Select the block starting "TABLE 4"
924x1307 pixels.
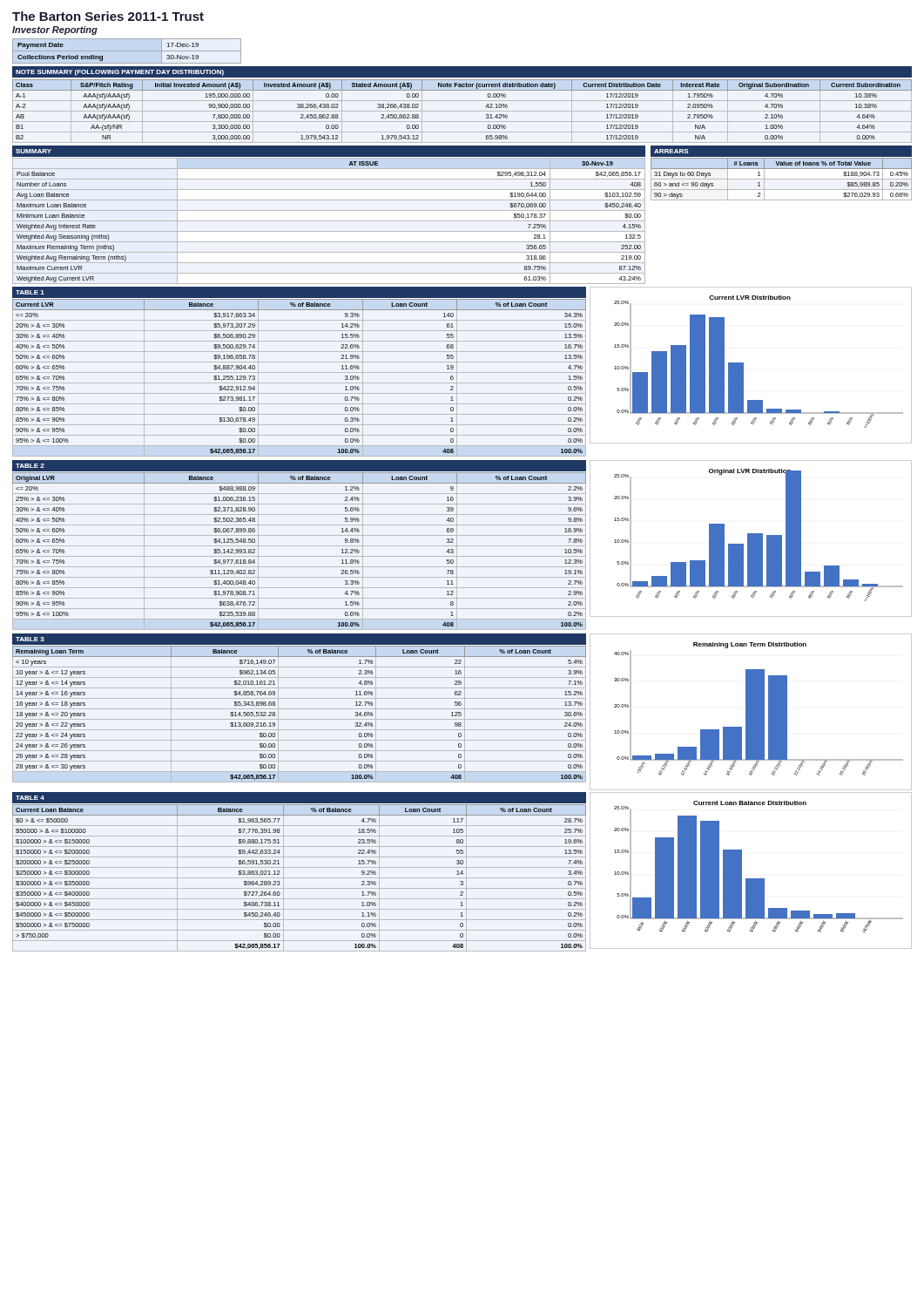(30, 798)
